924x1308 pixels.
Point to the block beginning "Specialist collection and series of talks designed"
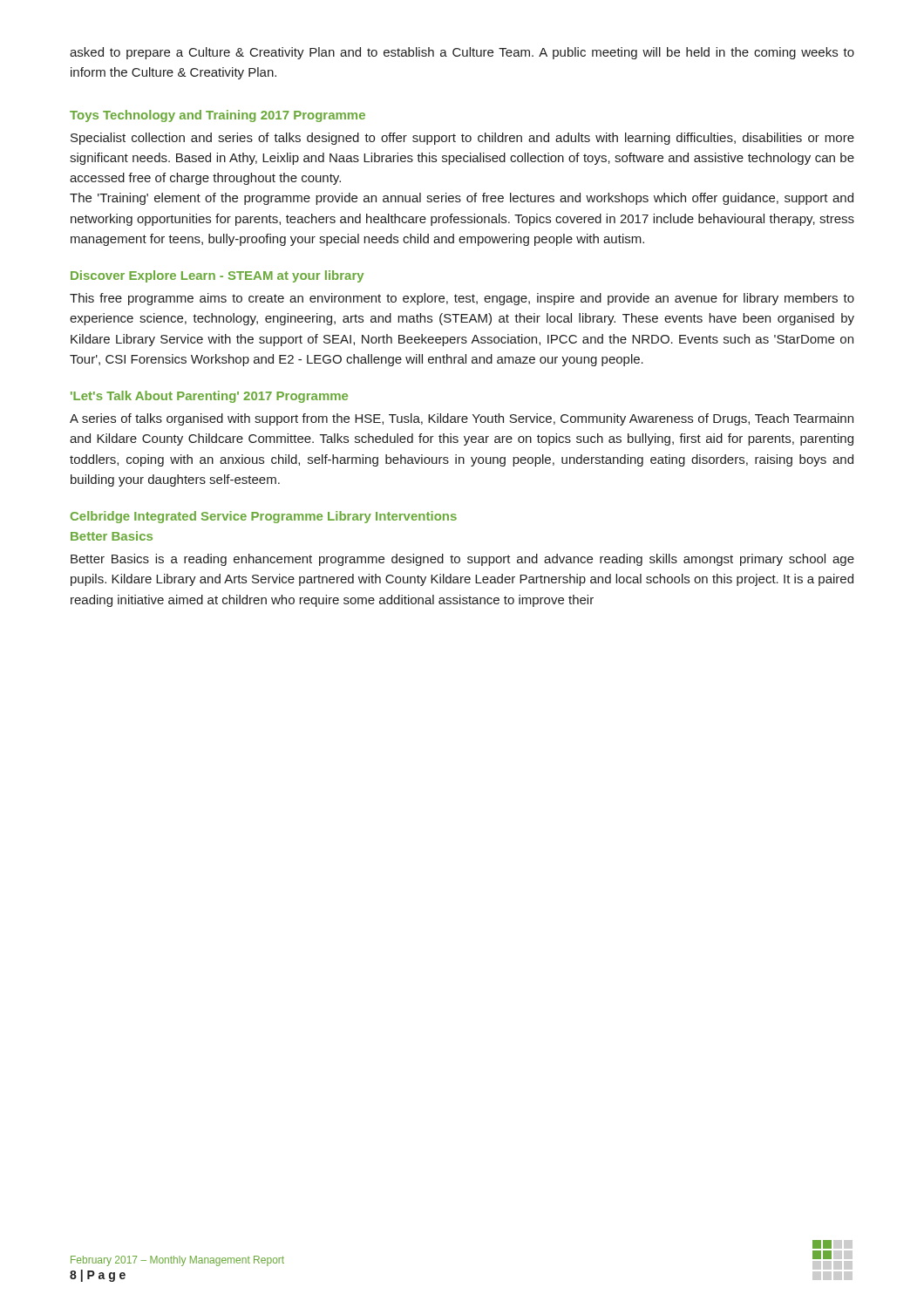[x=462, y=188]
